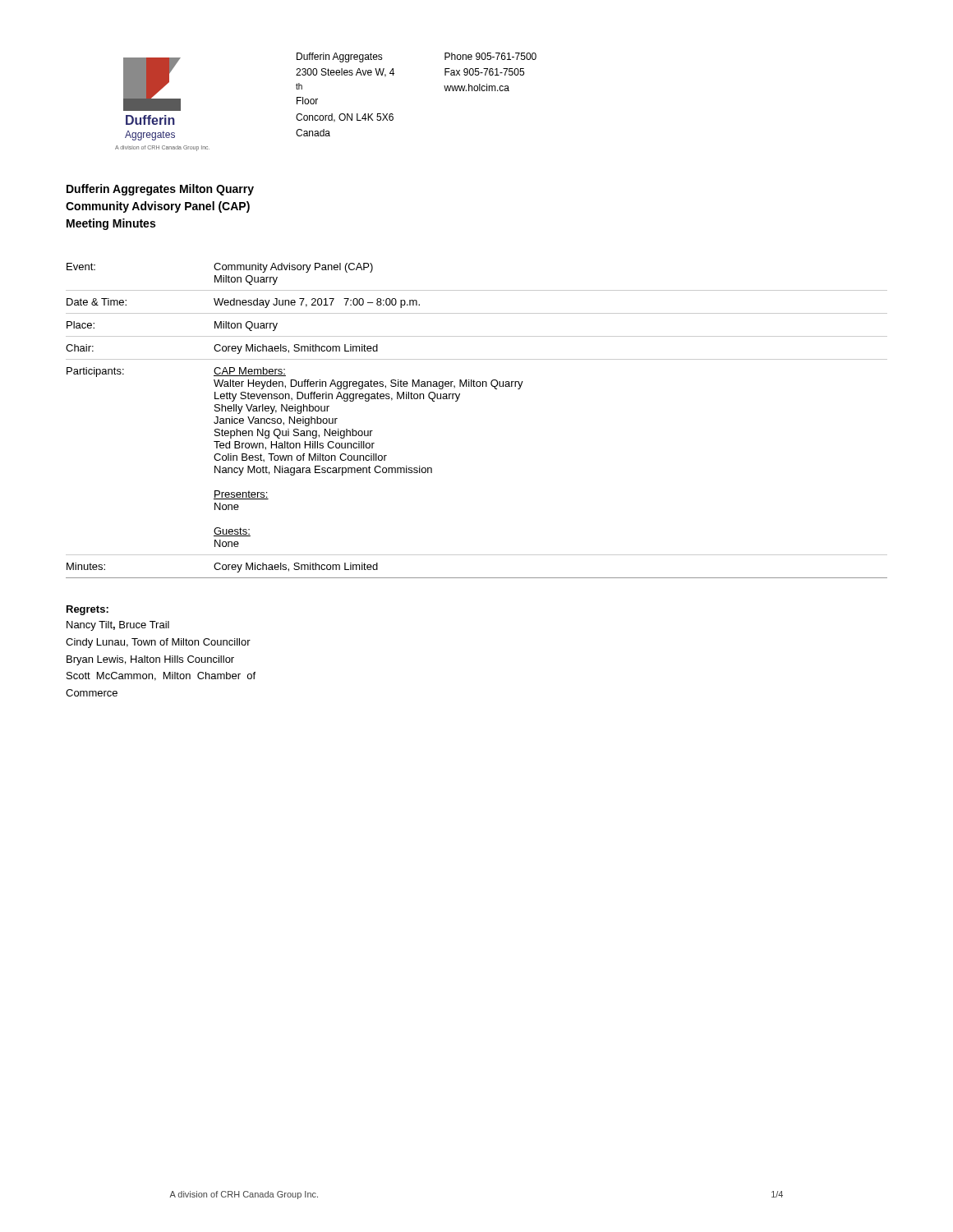Screen dimensions: 1232x953
Task: Find the logo
Action: 156,103
